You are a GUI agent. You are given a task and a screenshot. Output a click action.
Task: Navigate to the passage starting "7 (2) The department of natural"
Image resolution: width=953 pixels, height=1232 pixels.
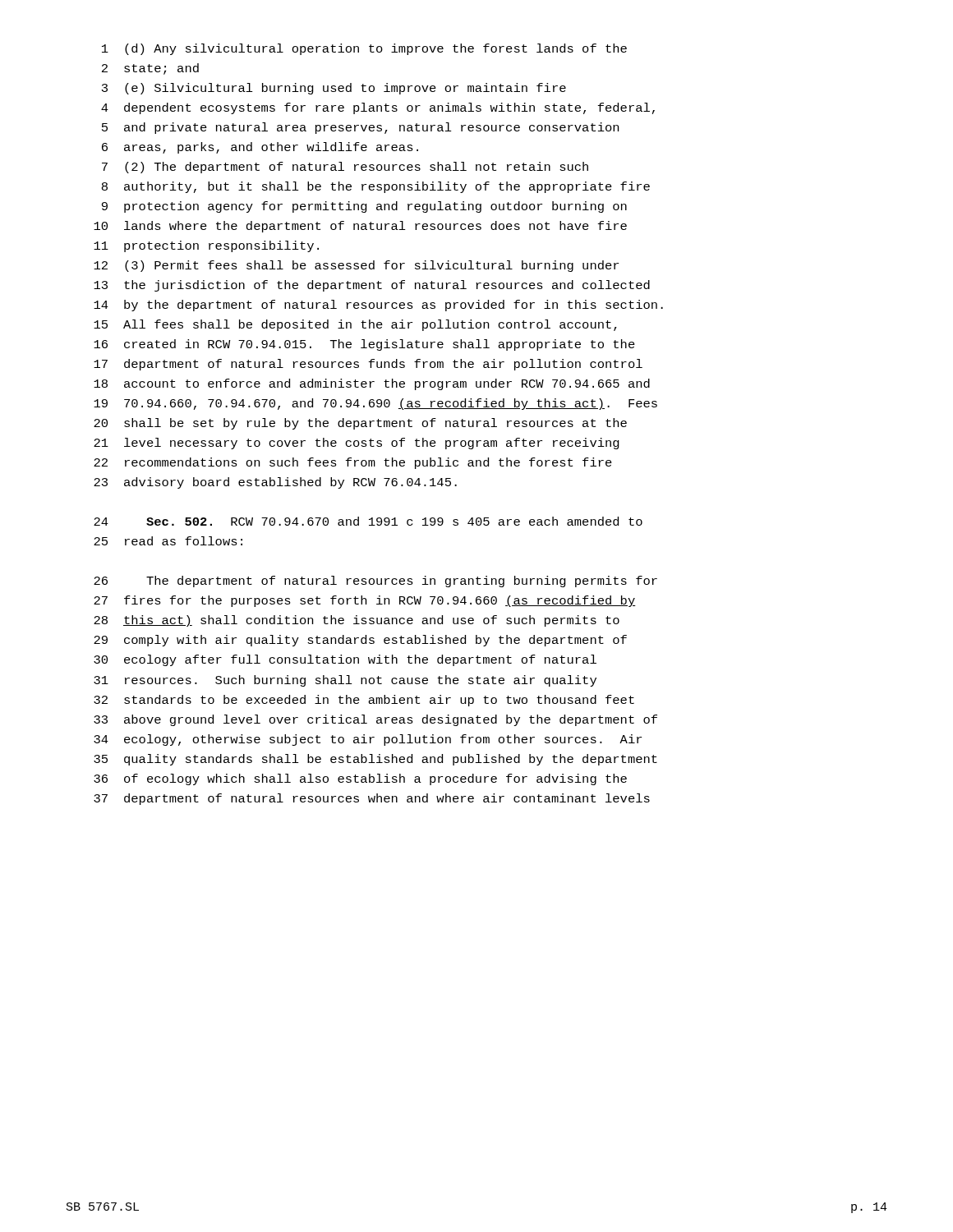476,168
